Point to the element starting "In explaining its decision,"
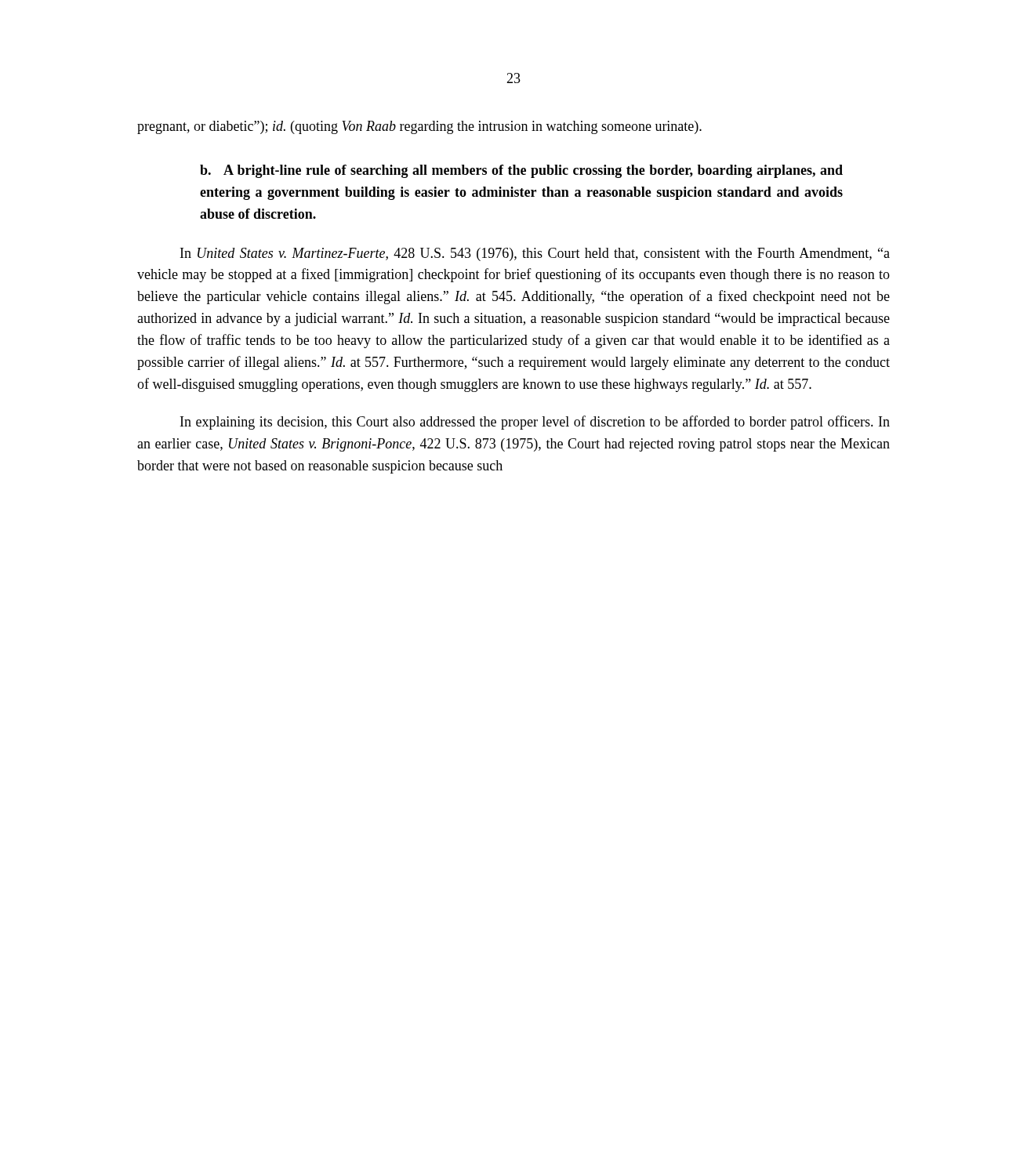Viewport: 1027px width, 1176px height. coord(514,444)
